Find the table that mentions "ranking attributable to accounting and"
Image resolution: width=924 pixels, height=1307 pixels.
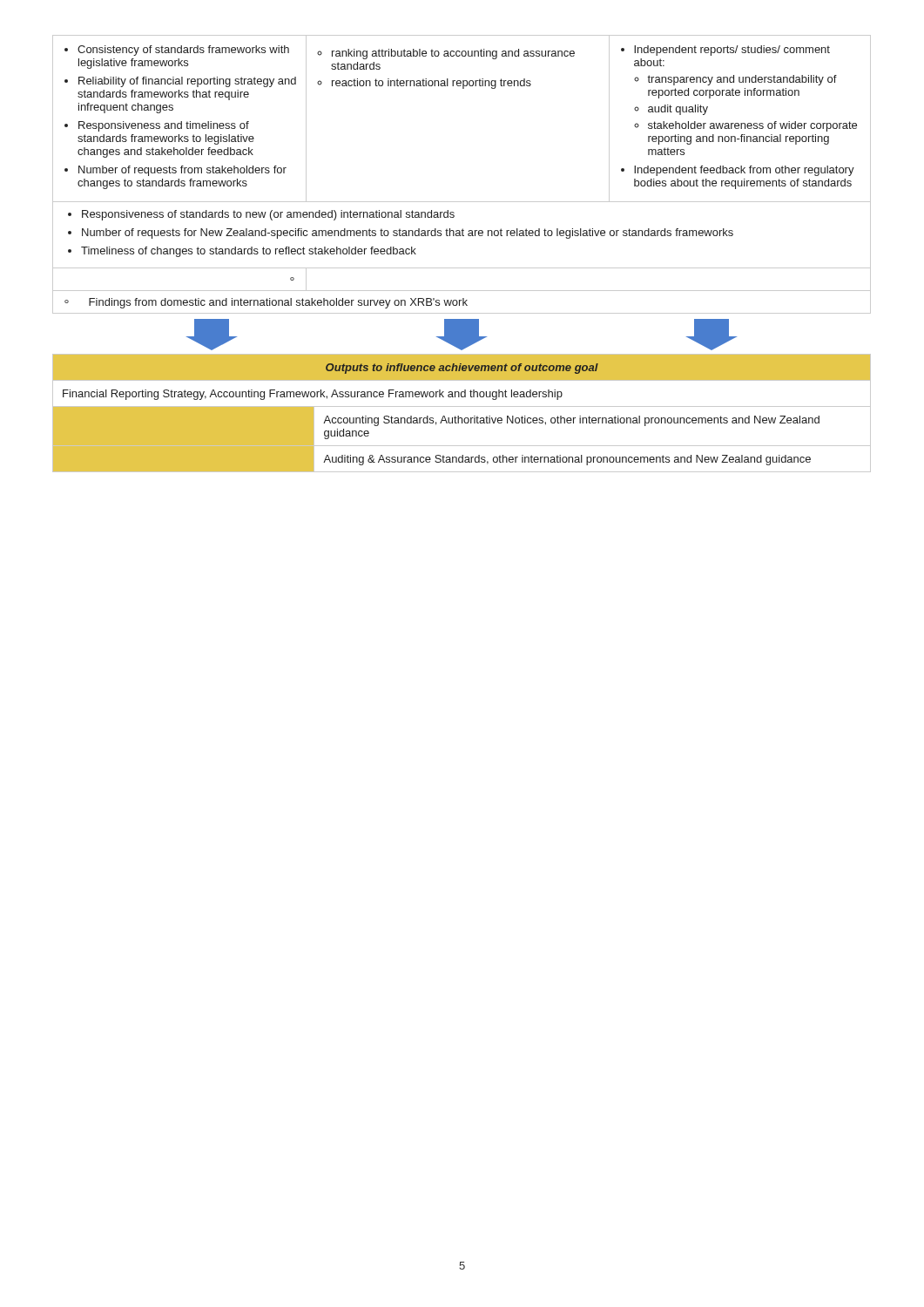(462, 163)
